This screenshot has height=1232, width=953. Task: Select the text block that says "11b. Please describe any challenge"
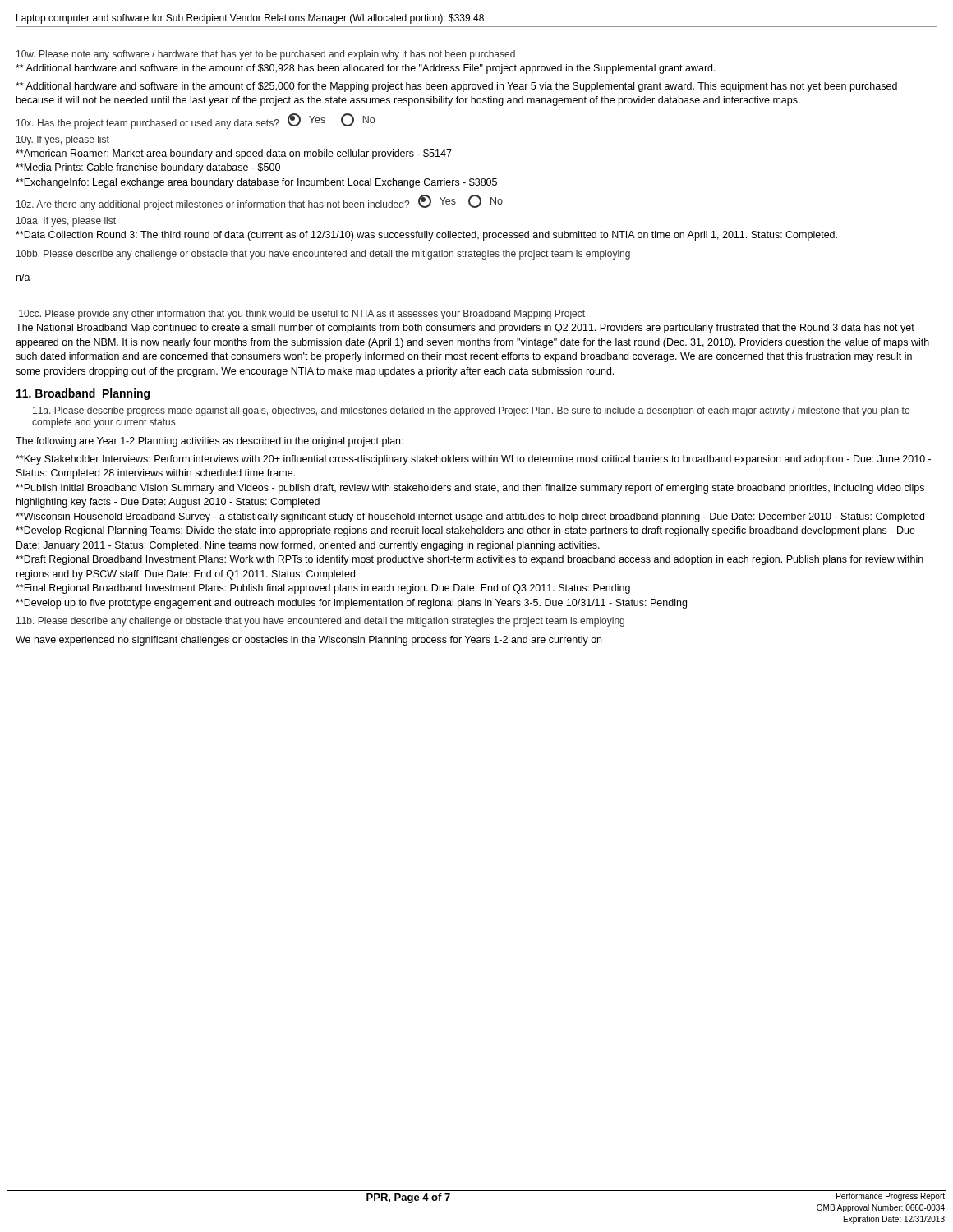pos(320,621)
